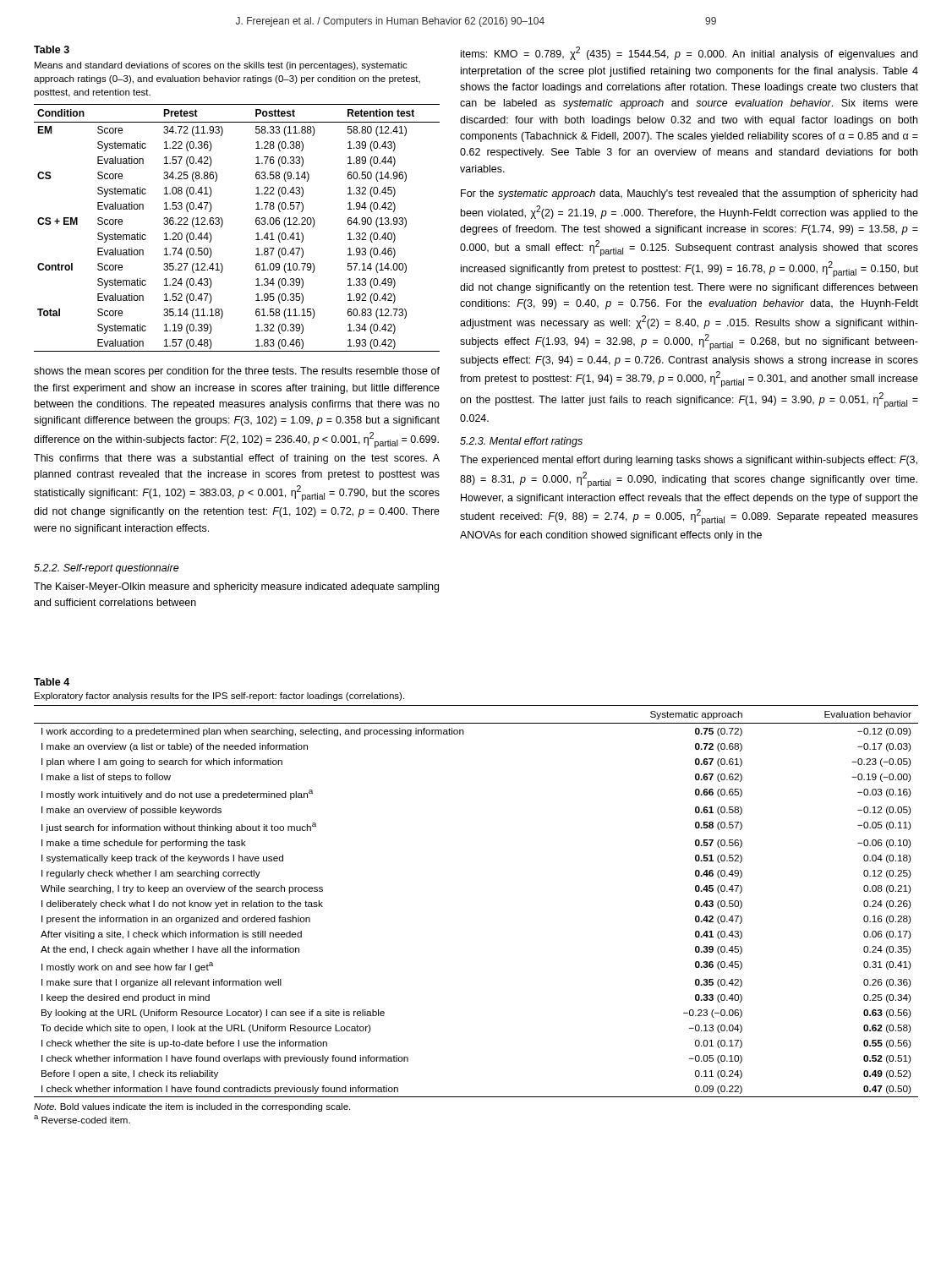952x1268 pixels.
Task: Point to the text block starting "Table 4"
Action: (52, 682)
